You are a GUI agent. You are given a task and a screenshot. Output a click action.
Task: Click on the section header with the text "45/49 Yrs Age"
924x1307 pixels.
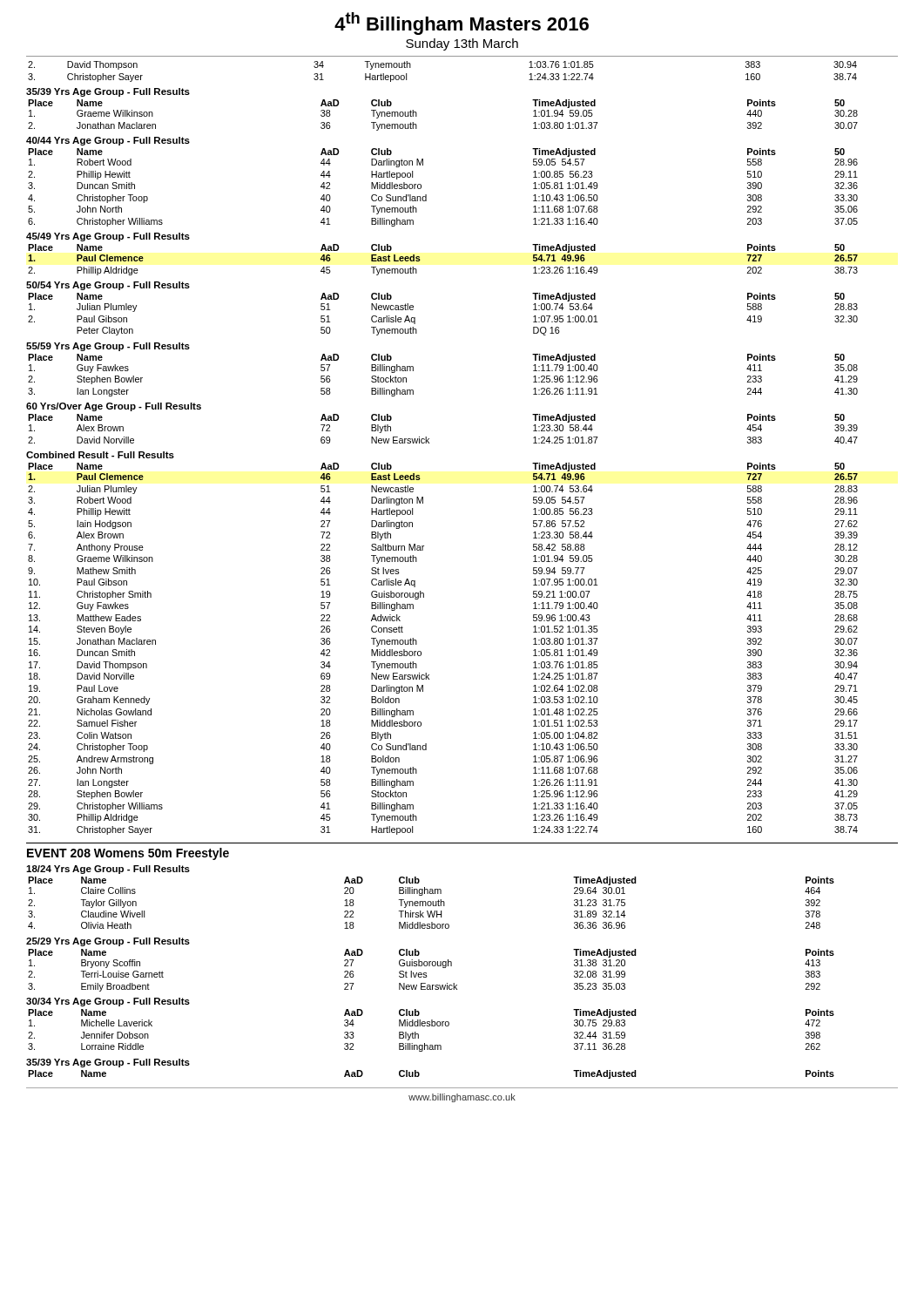coord(108,236)
